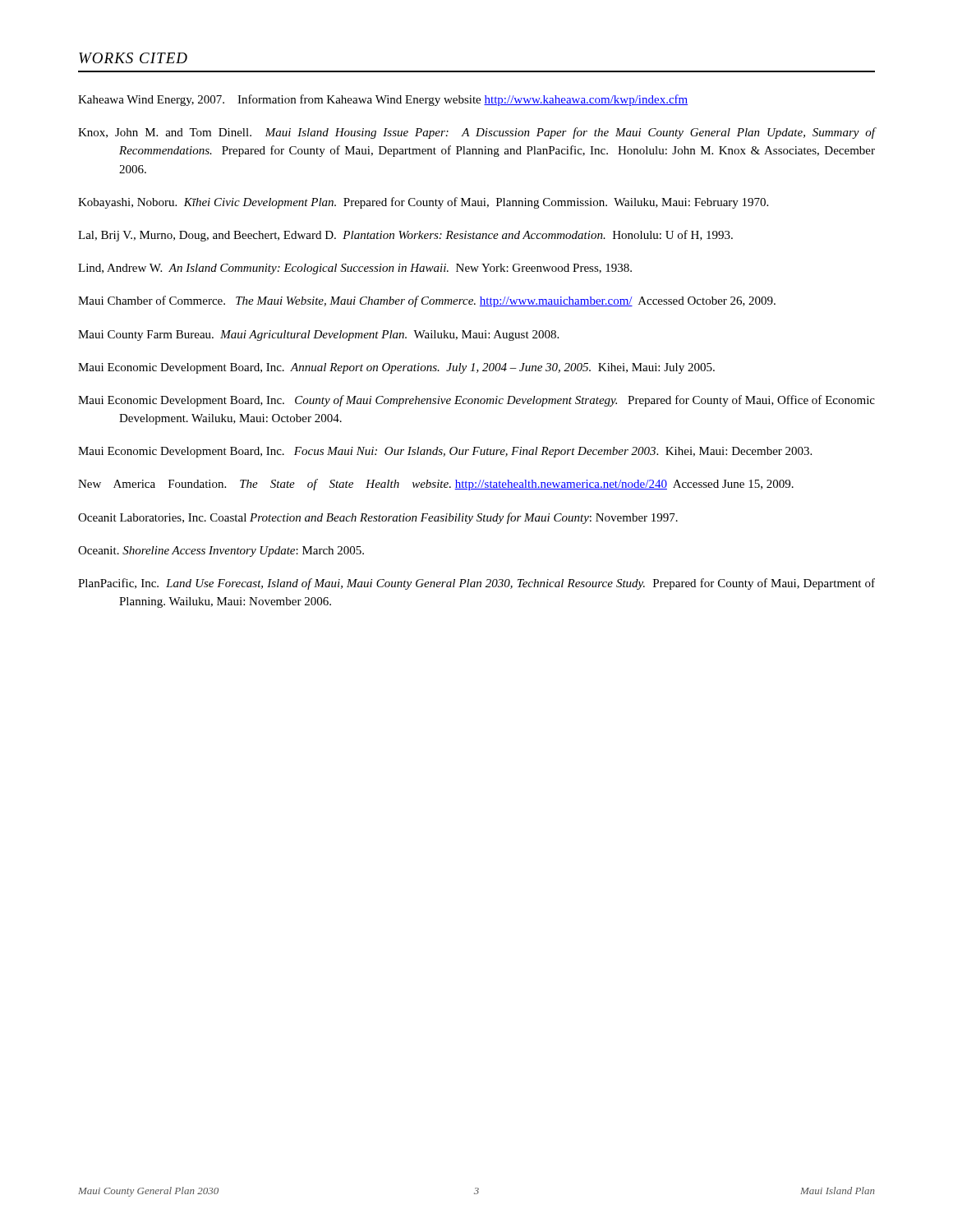This screenshot has width=953, height=1232.
Task: Point to the block beginning "Knox, John M."
Action: click(x=476, y=151)
